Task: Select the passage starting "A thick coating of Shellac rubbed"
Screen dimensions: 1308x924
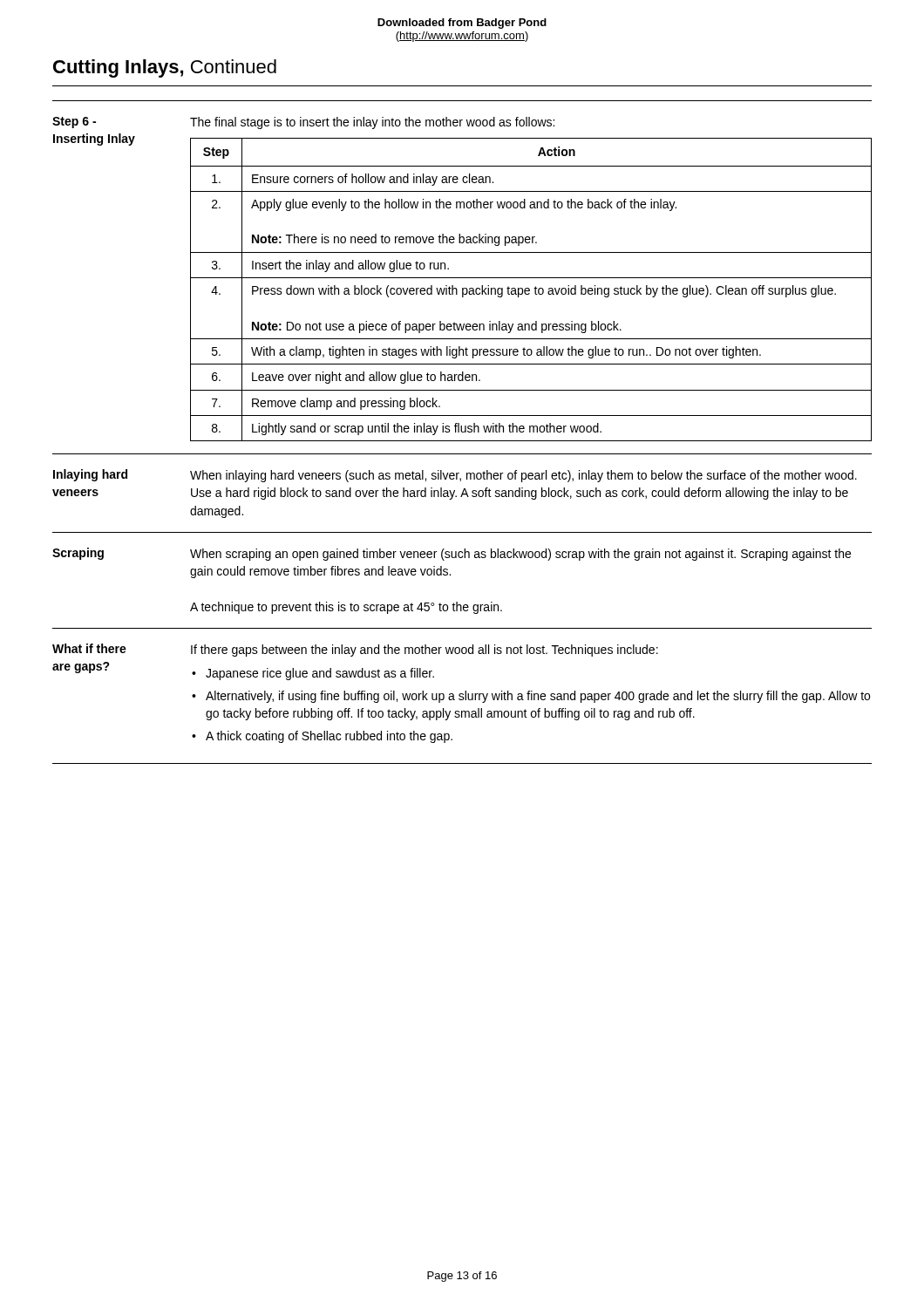Action: (330, 736)
